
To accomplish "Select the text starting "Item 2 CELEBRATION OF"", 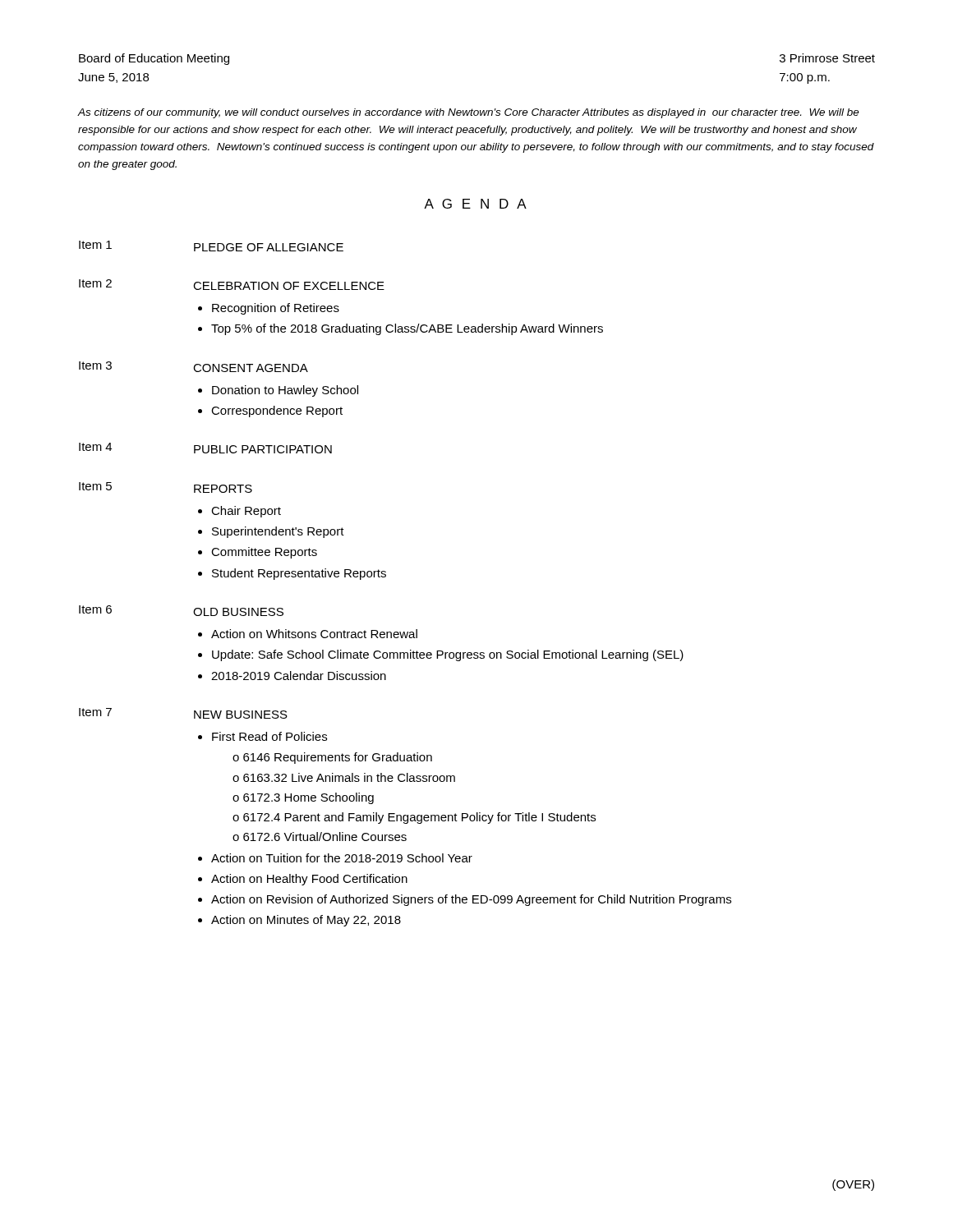I will [232, 285].
